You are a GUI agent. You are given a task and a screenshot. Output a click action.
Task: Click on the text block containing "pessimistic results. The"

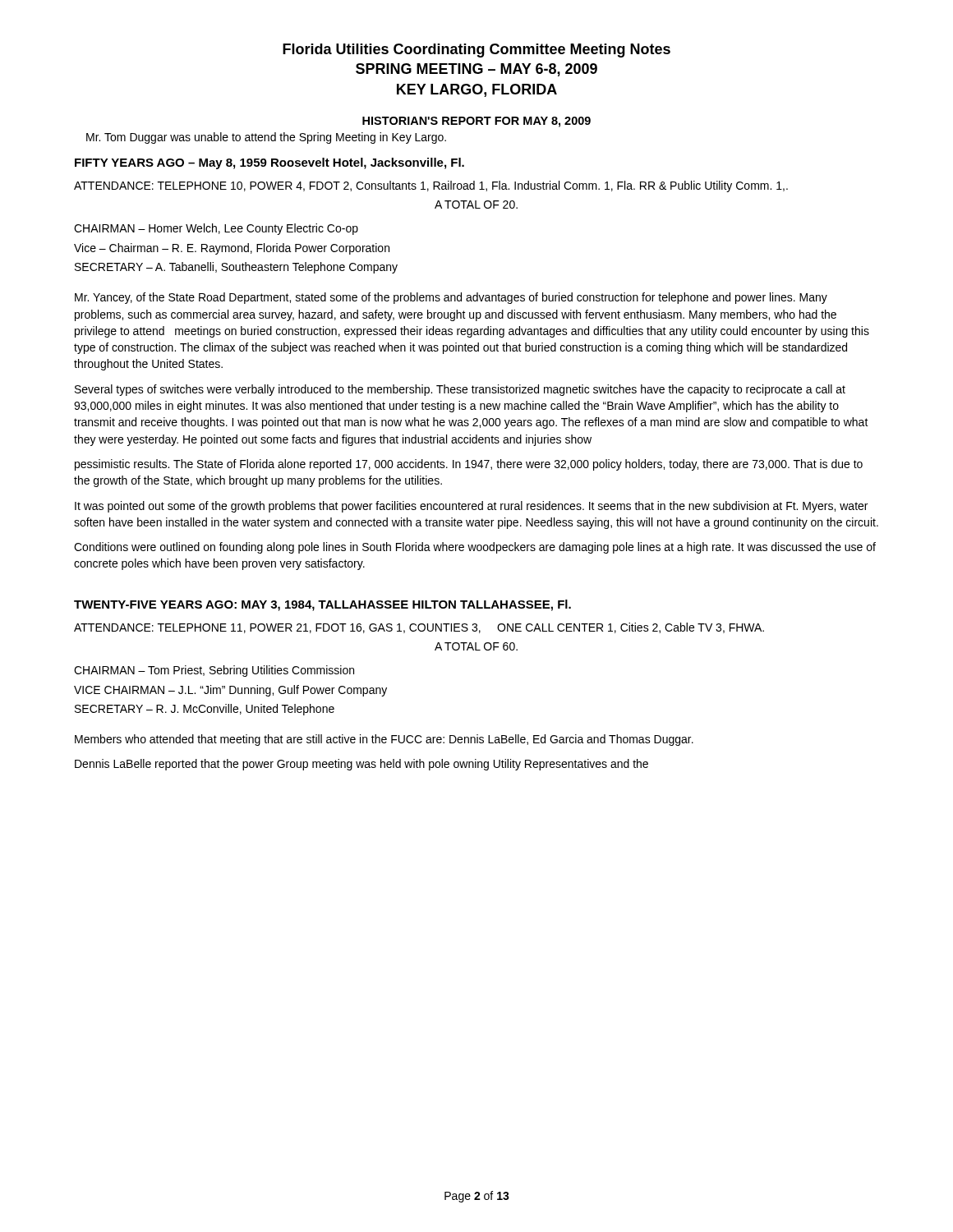[x=468, y=472]
